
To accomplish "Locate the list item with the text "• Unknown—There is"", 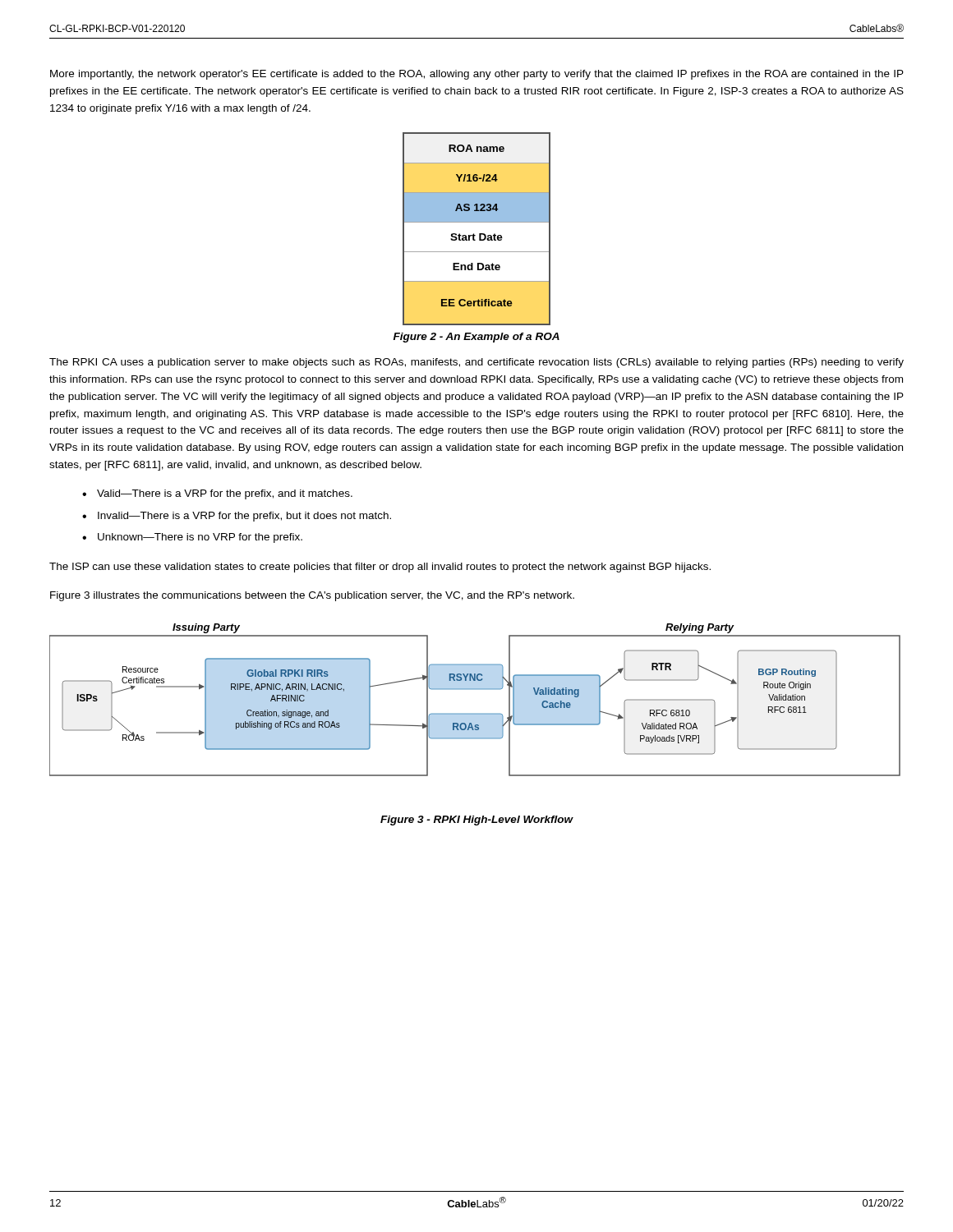I will click(x=193, y=538).
